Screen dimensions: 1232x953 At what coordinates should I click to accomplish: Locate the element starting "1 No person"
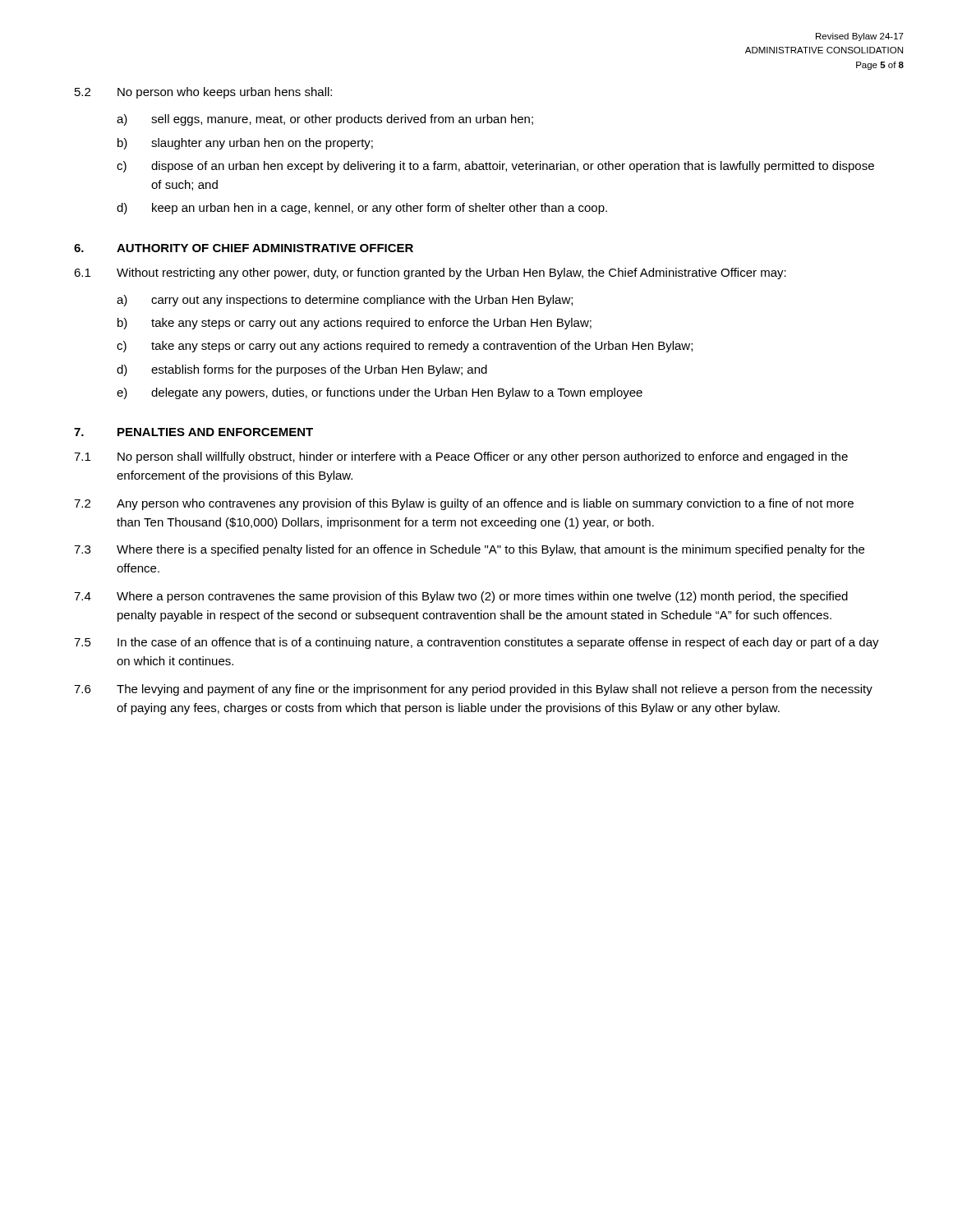coord(476,466)
